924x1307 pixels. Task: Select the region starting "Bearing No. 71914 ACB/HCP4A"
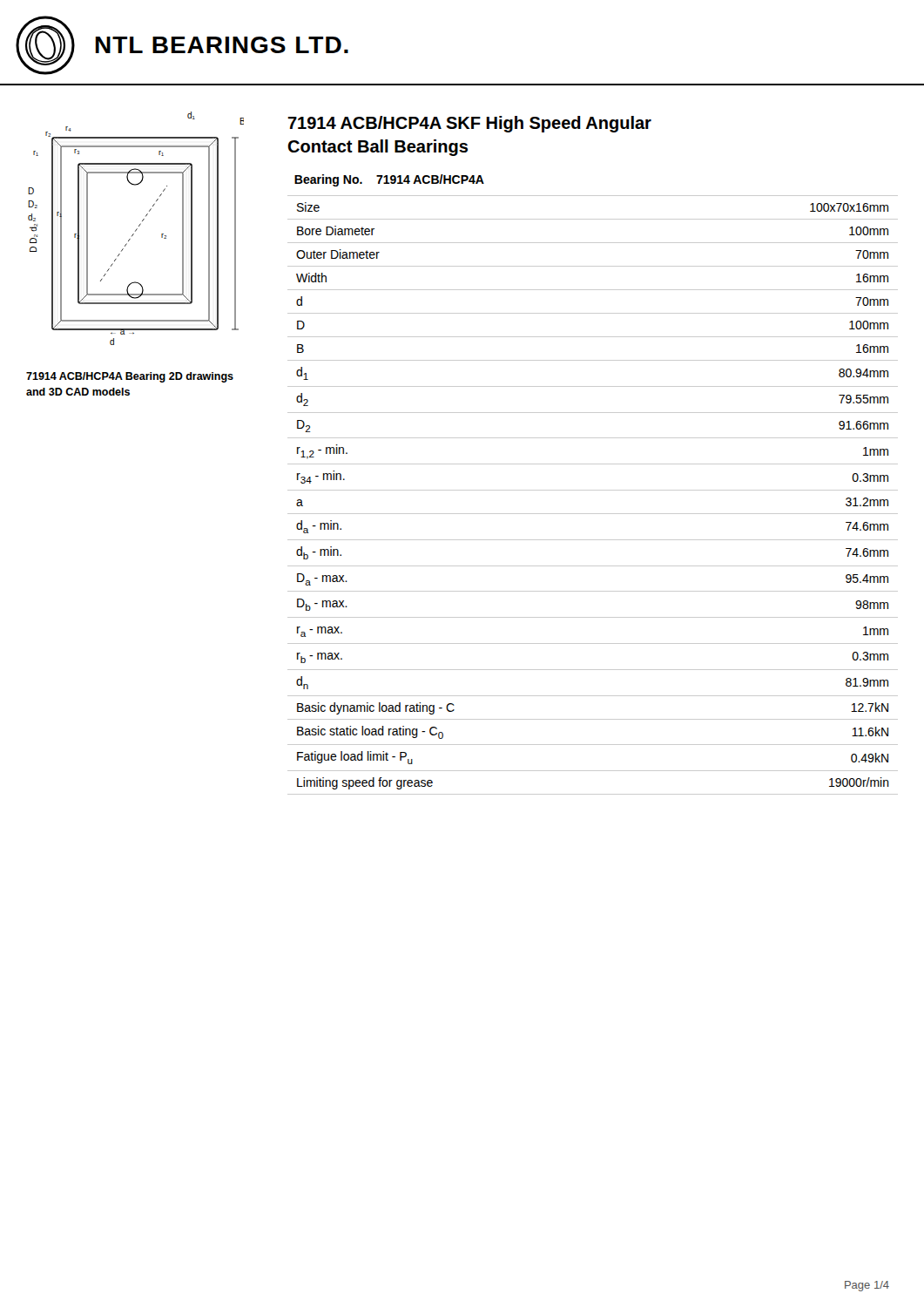point(386,180)
